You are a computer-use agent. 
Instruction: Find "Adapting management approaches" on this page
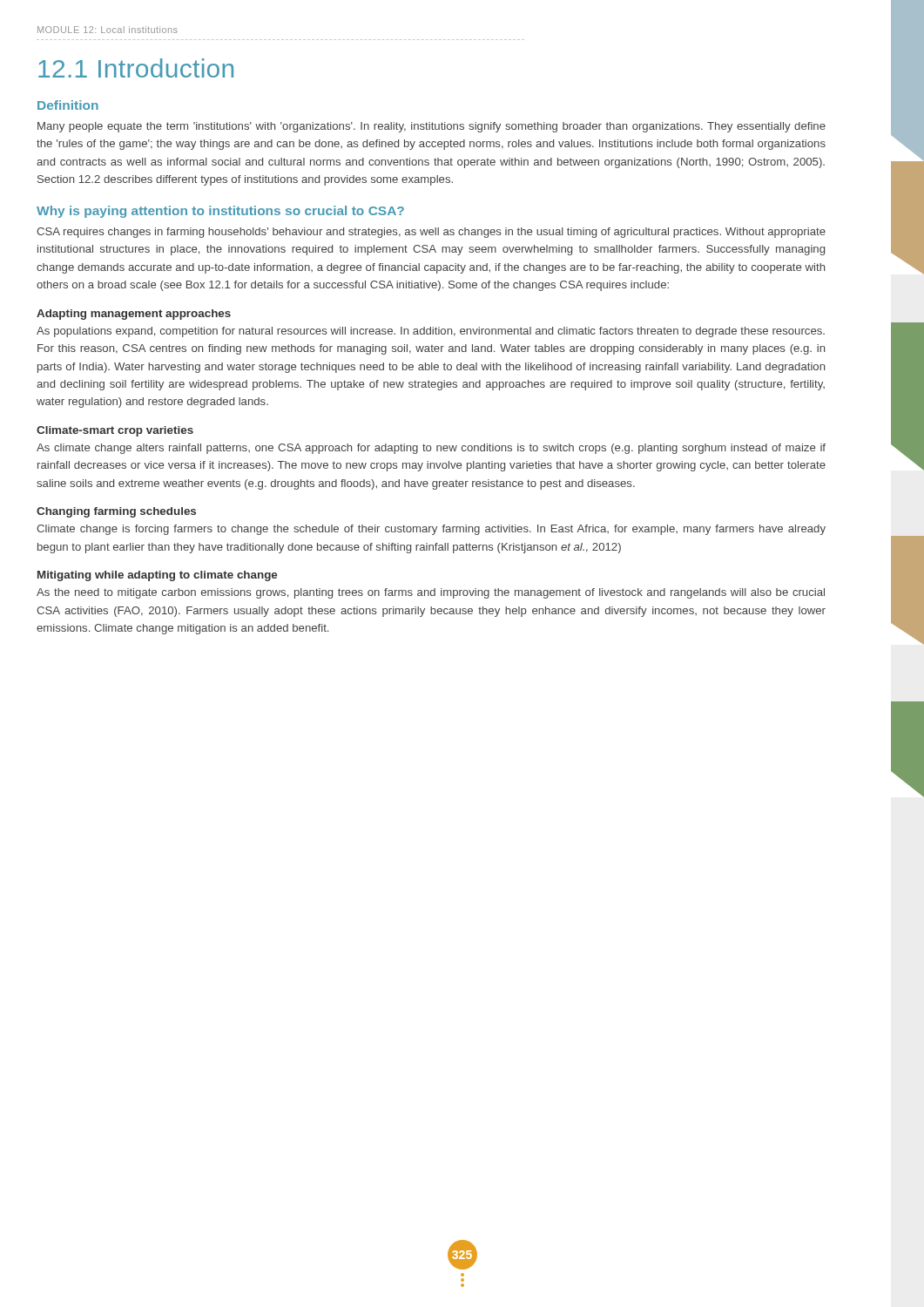point(134,313)
